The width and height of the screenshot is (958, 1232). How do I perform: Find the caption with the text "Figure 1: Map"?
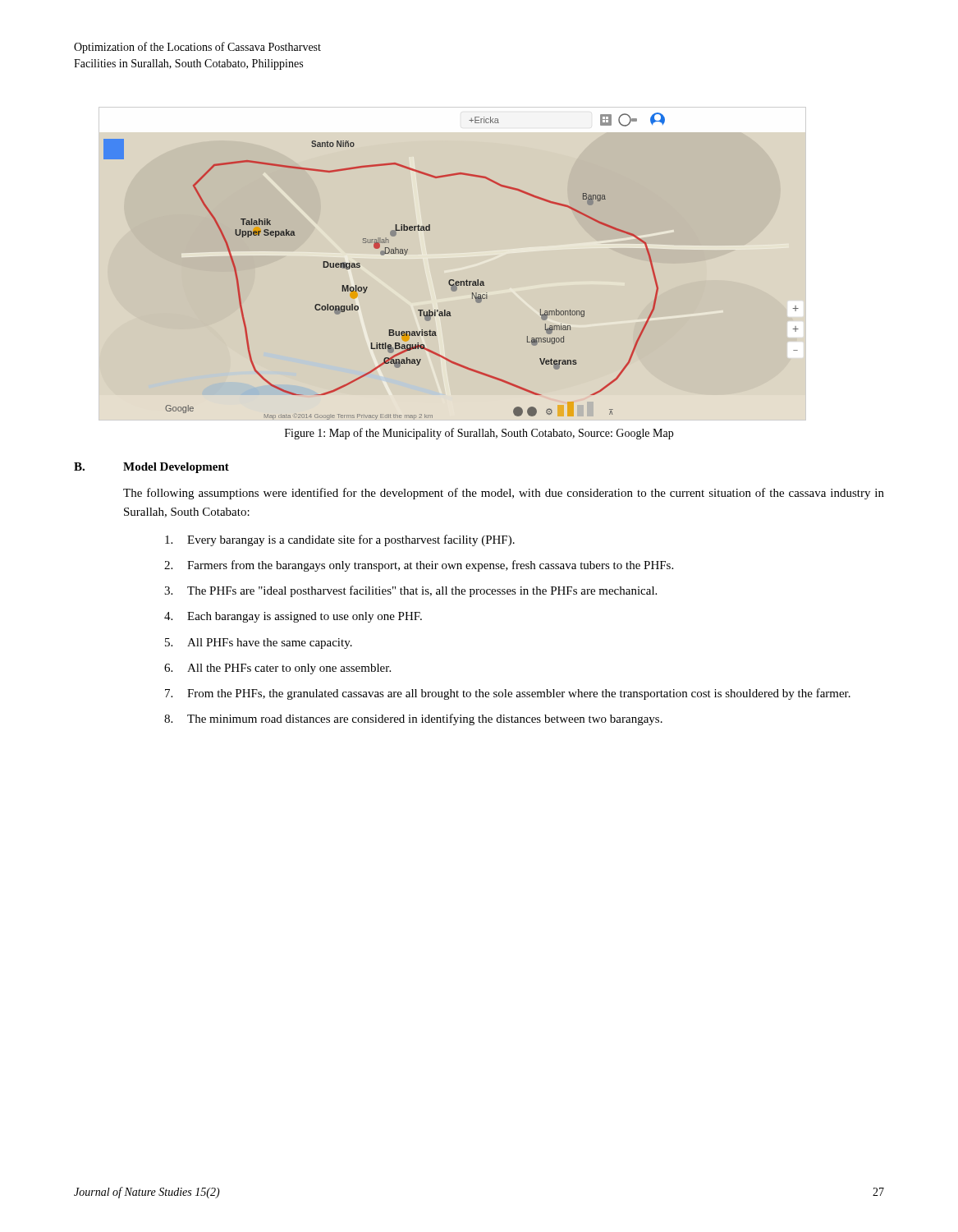pos(479,433)
